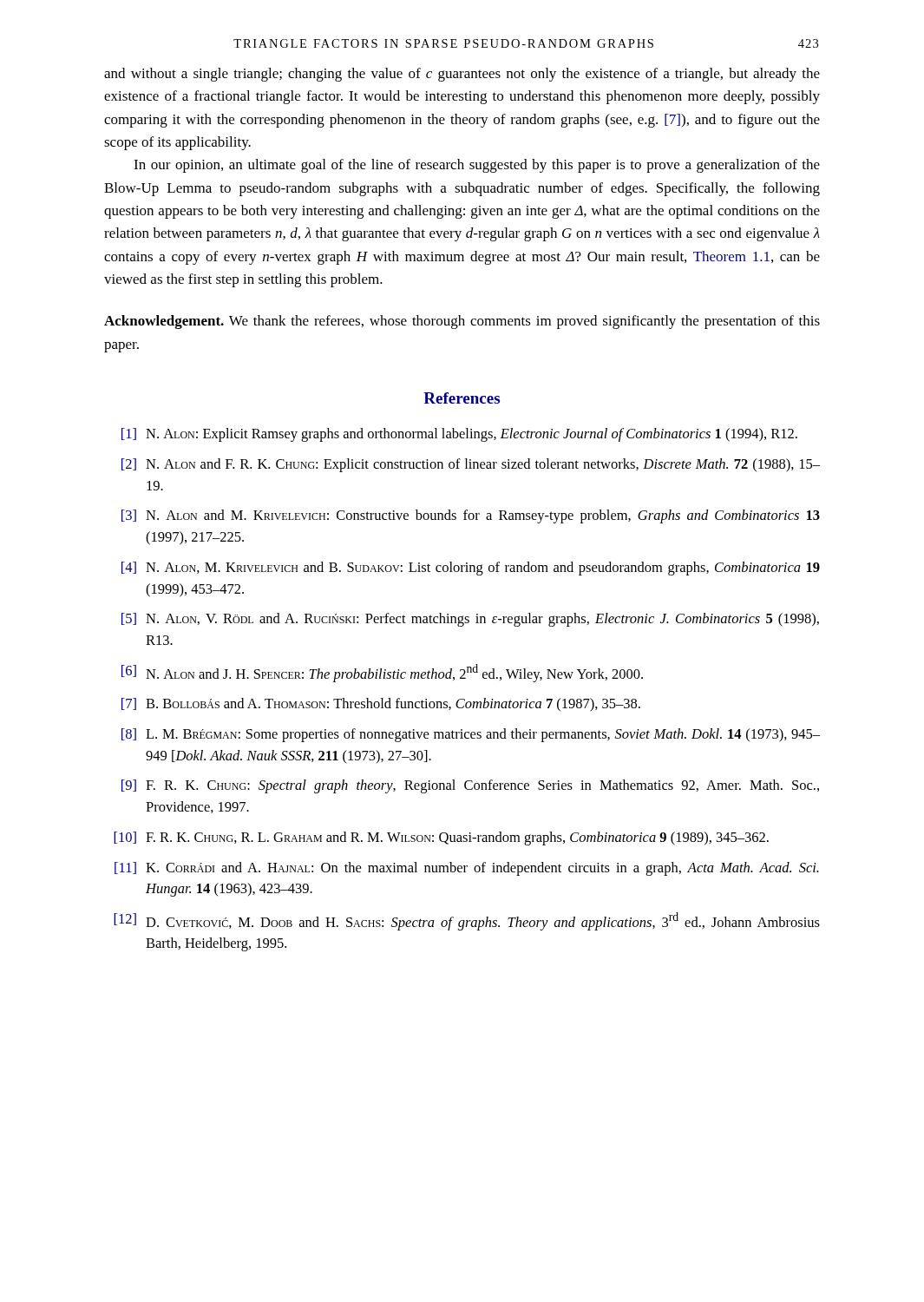Where is the passage that starts "[4] N. Alon, M. Krivelevich and B."?
Viewport: 924px width, 1302px height.
click(462, 579)
